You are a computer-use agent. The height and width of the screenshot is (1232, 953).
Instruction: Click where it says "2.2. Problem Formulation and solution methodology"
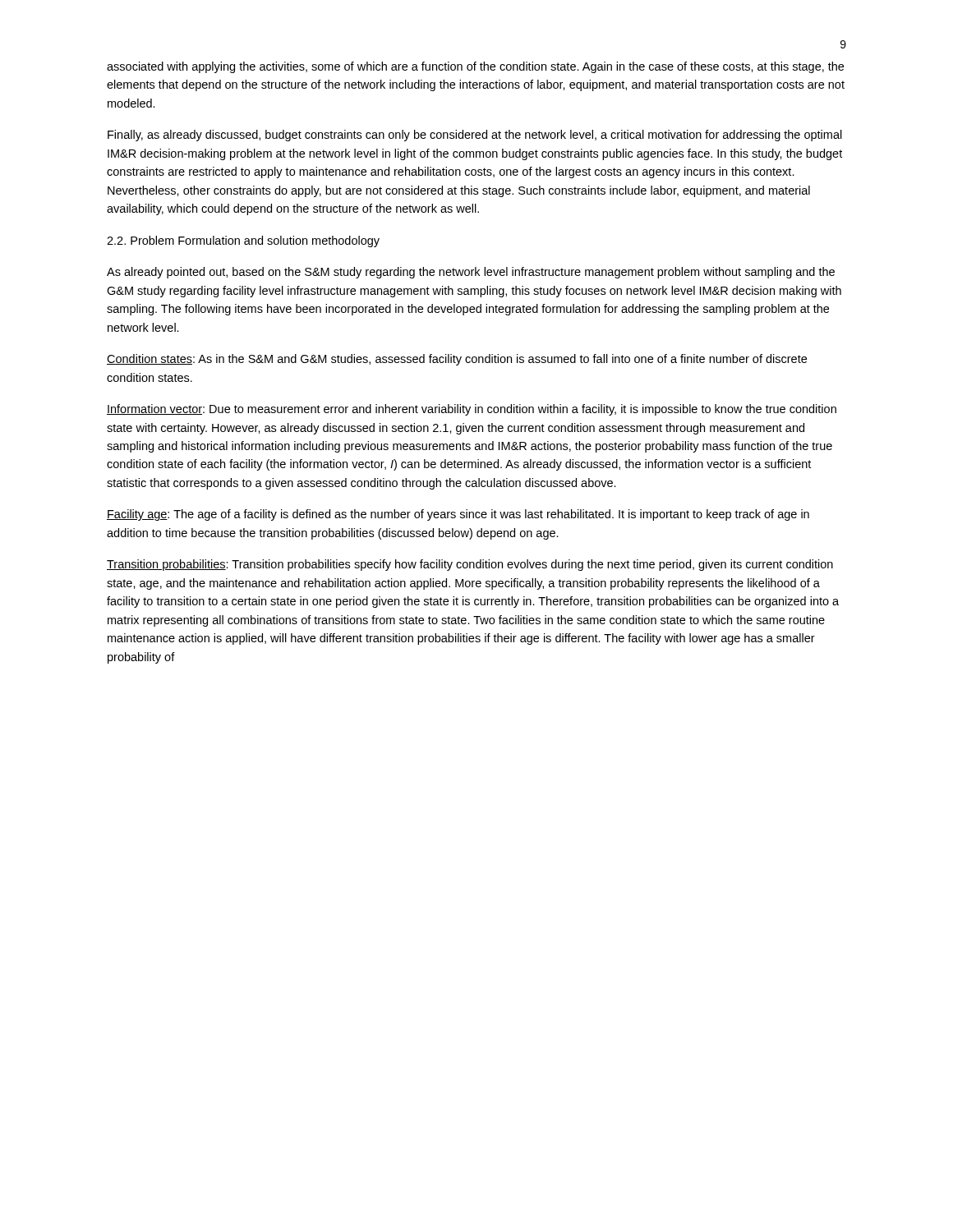[x=243, y=240]
